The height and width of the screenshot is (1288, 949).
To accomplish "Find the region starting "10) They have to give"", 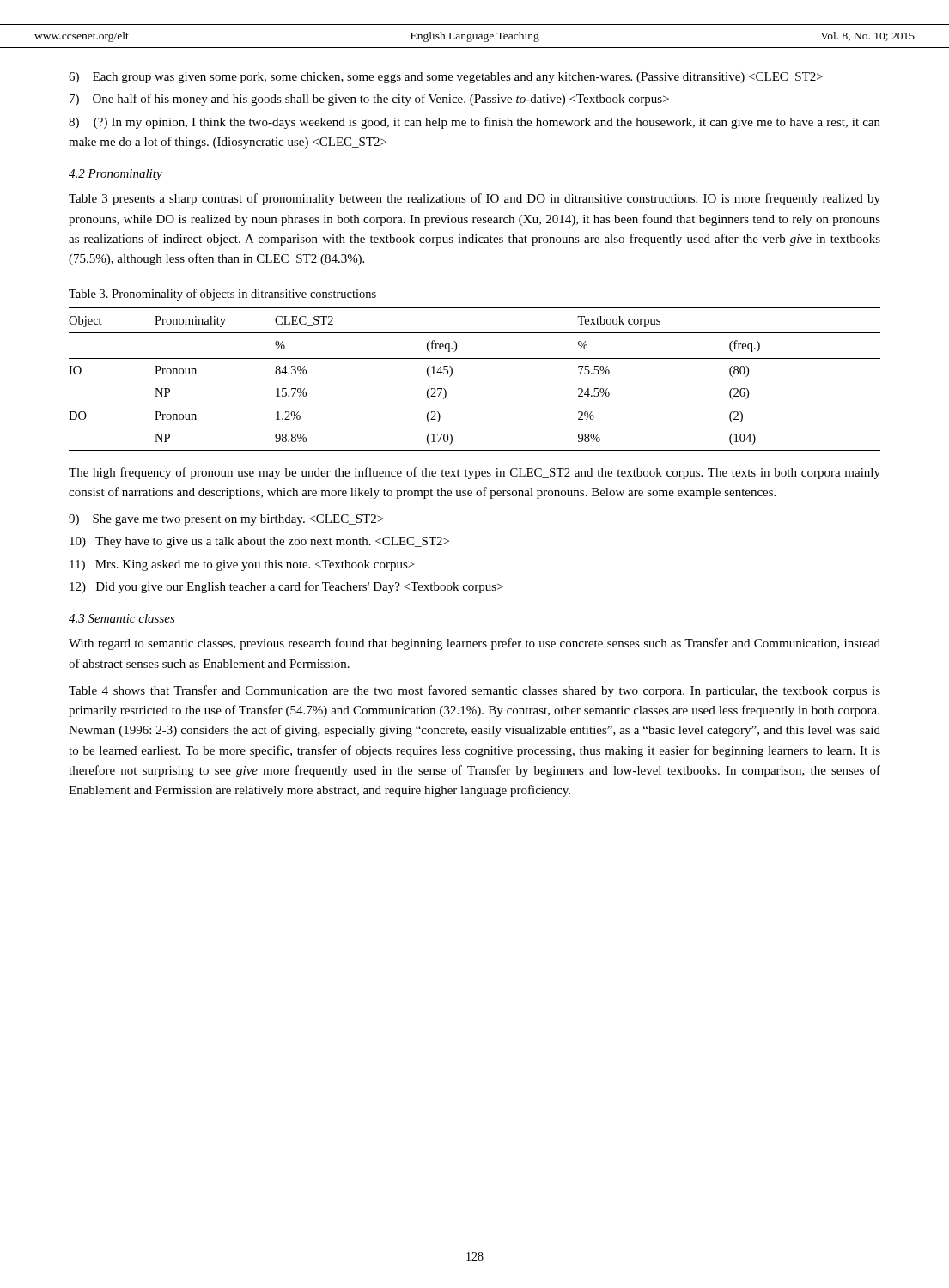I will pos(259,541).
